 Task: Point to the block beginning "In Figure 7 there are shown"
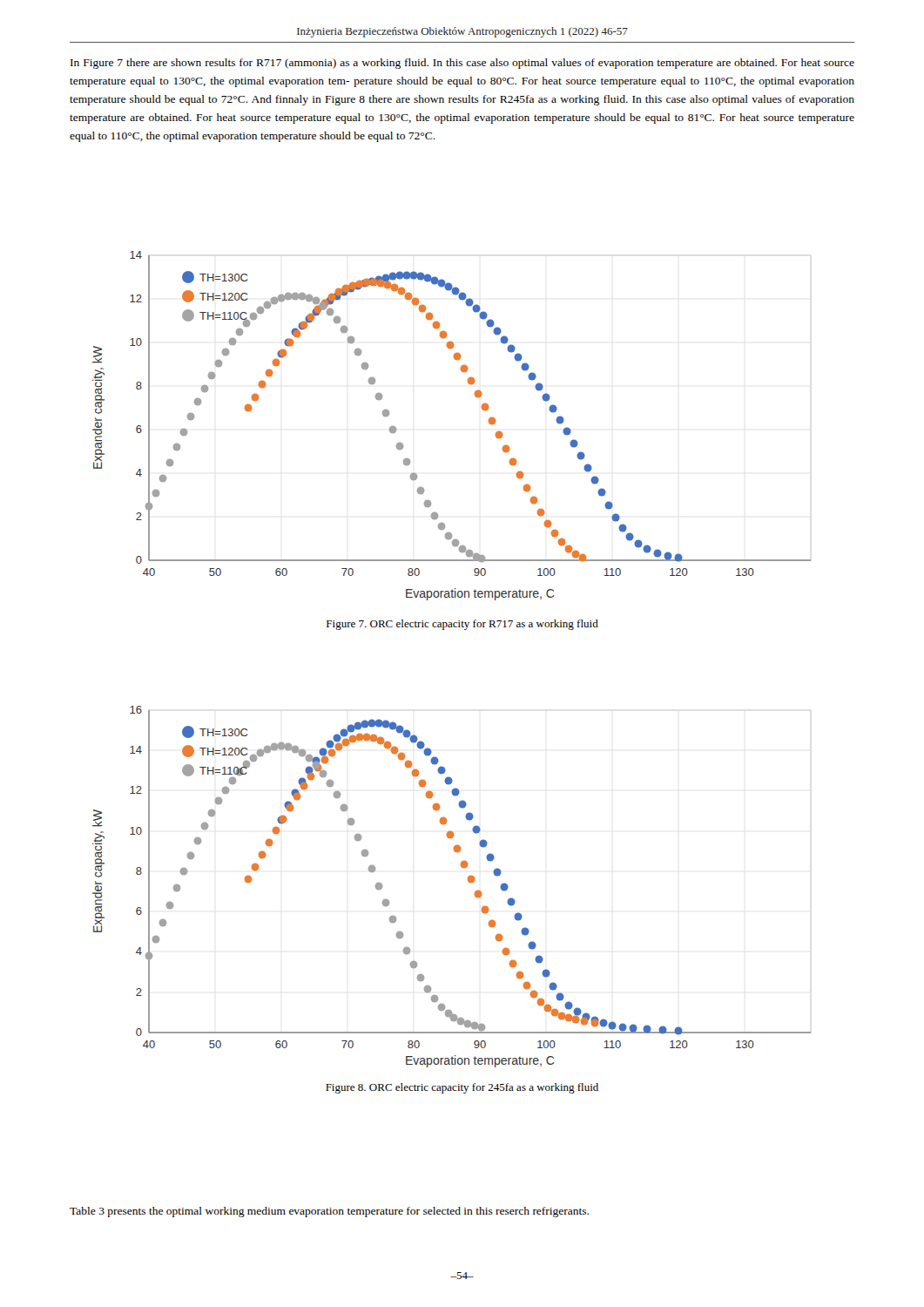coord(462,99)
